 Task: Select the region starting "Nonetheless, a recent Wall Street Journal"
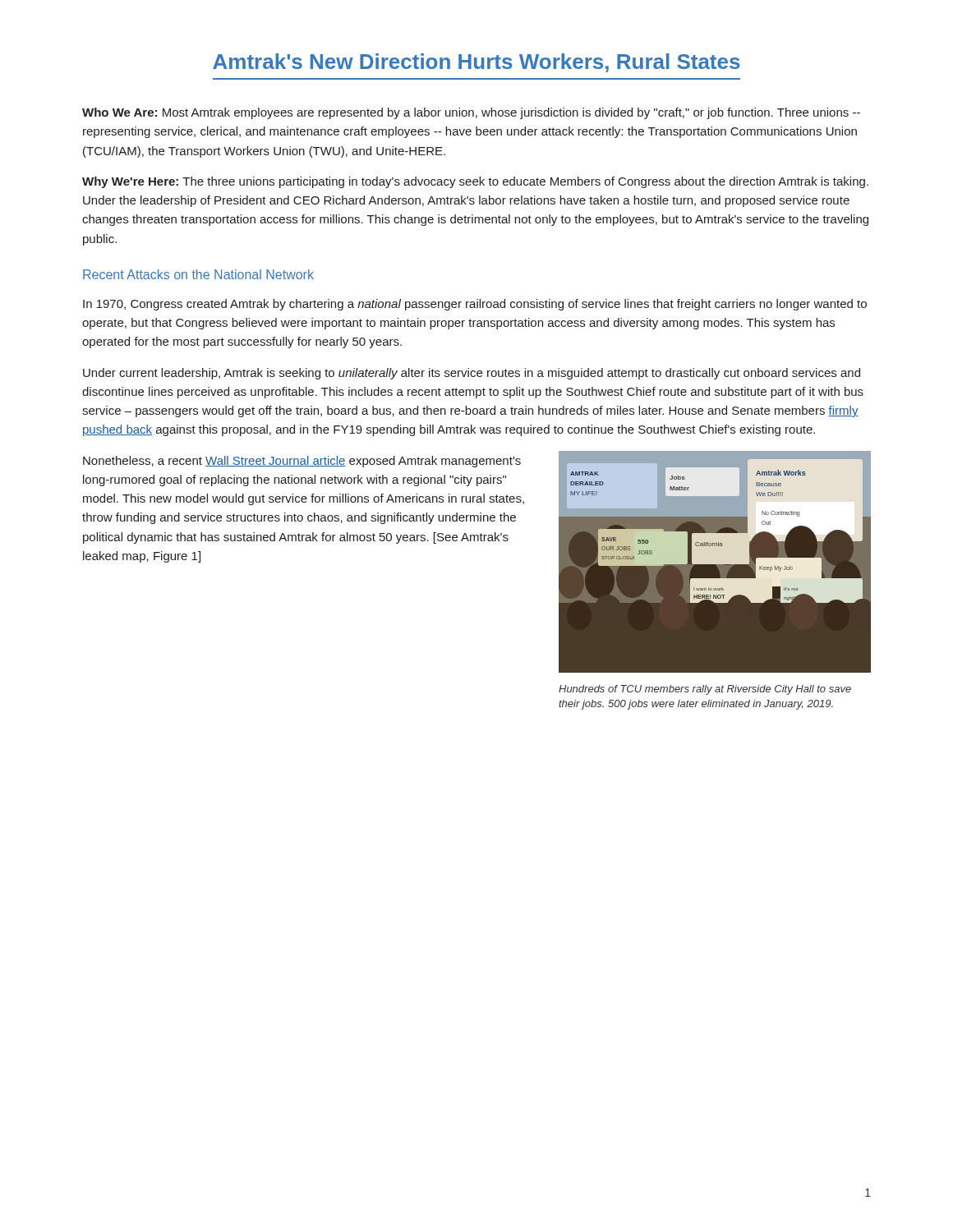tap(304, 508)
